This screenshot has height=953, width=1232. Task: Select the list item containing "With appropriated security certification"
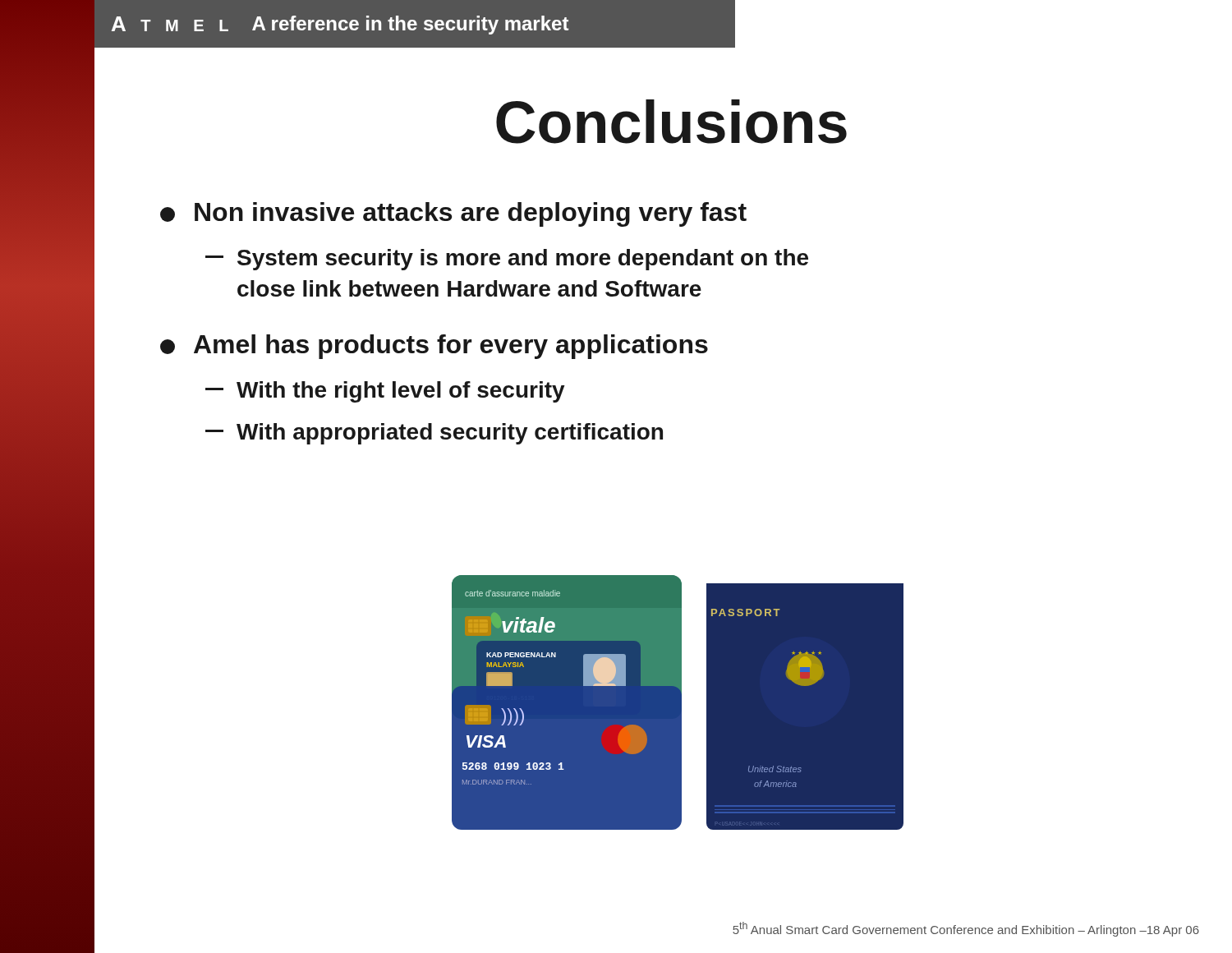435,432
